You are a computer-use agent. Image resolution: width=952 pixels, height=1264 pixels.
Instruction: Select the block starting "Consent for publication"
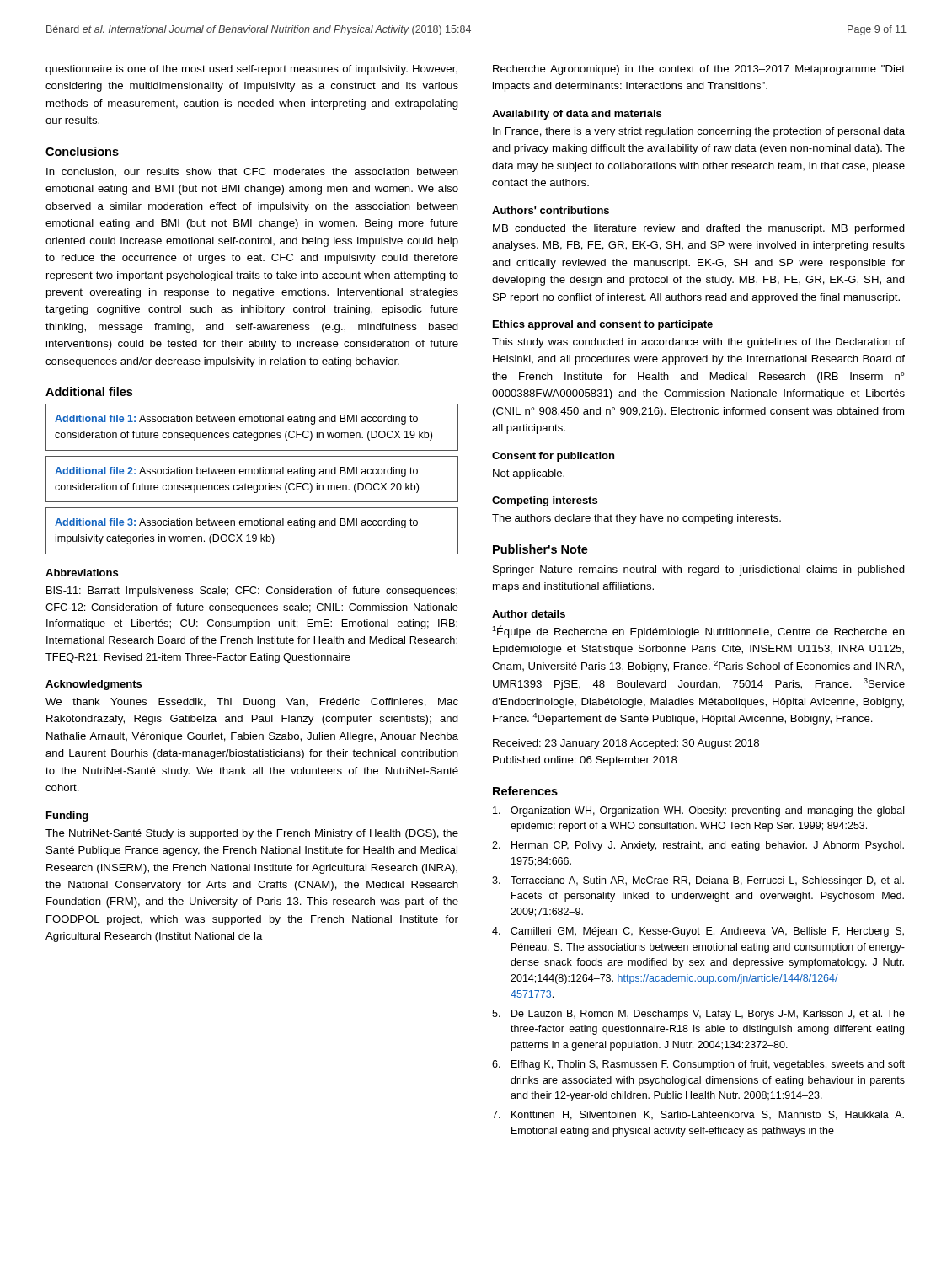[x=553, y=455]
